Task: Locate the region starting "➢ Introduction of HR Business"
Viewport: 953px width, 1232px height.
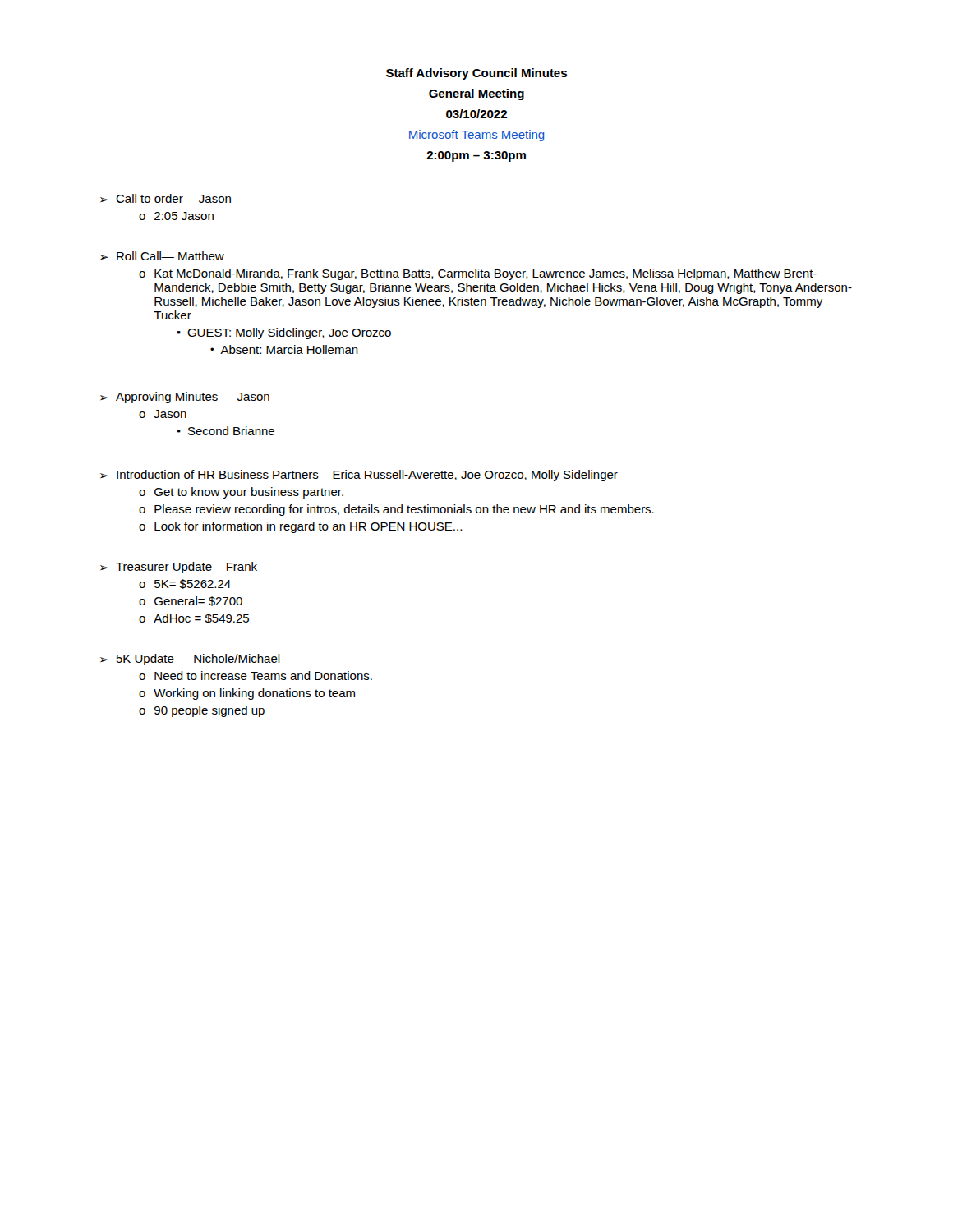Action: coord(476,502)
